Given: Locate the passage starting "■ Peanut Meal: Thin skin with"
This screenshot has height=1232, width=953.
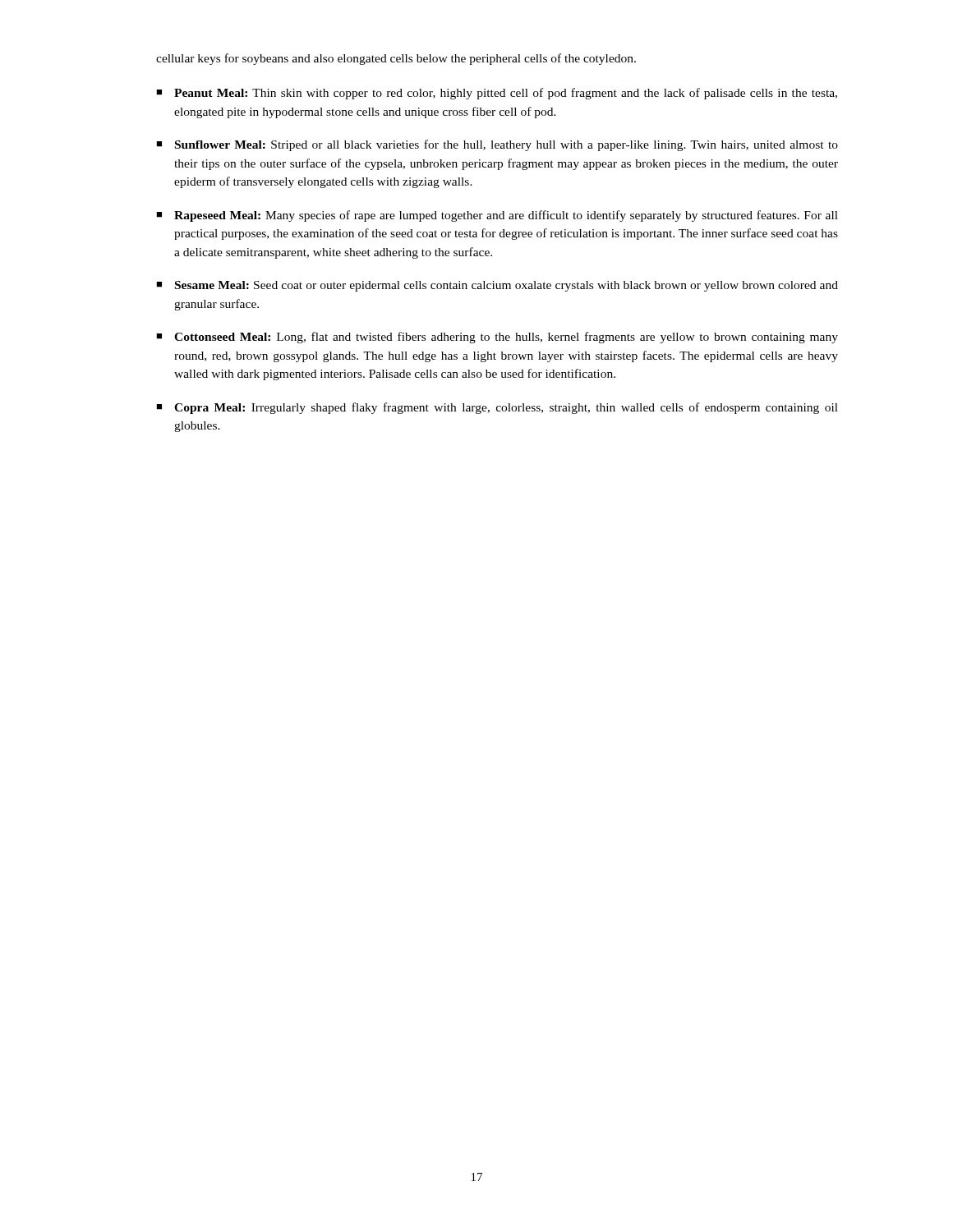Looking at the screenshot, I should click(x=497, y=103).
